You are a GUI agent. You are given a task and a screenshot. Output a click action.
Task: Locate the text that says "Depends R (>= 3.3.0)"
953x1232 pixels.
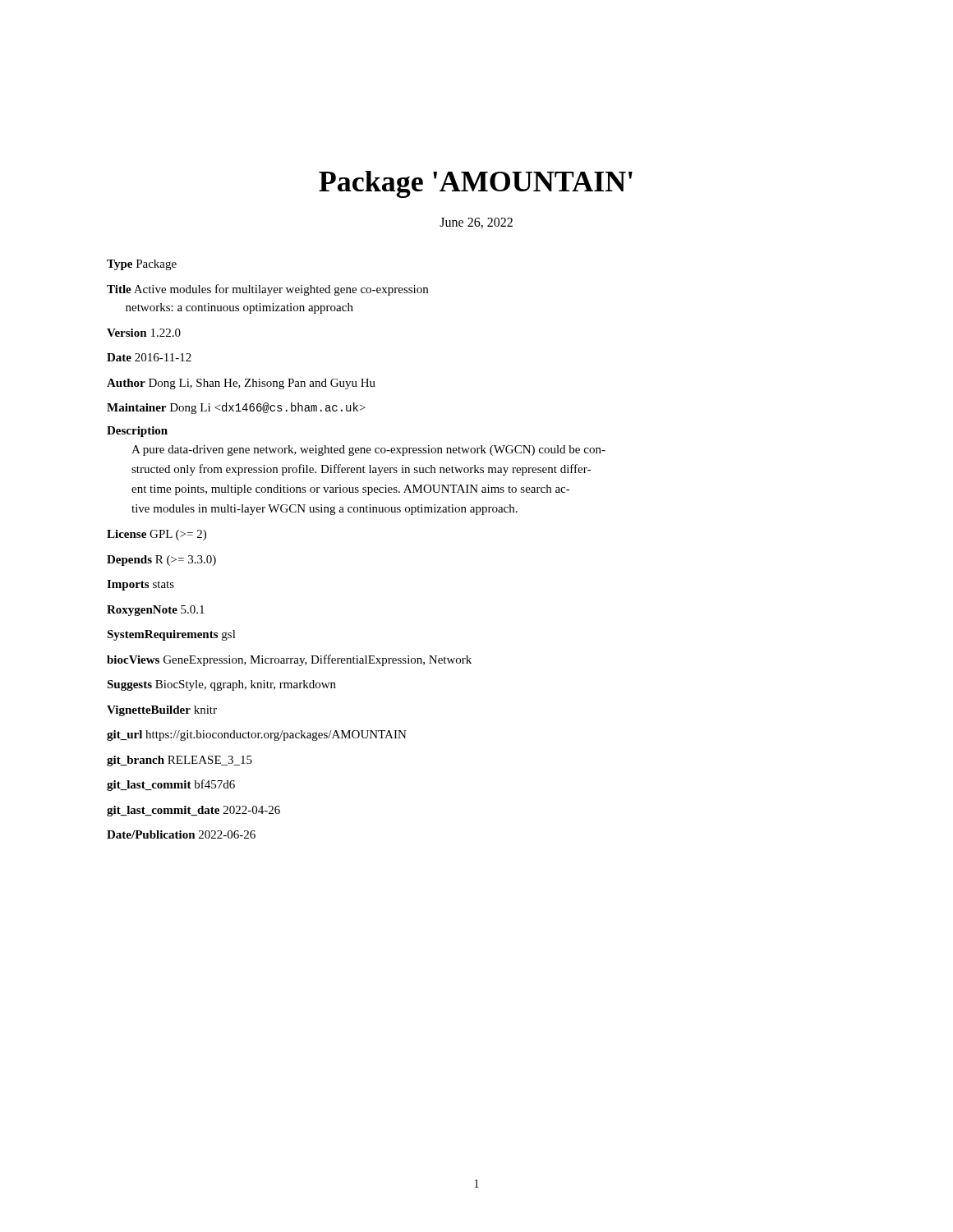(x=162, y=559)
